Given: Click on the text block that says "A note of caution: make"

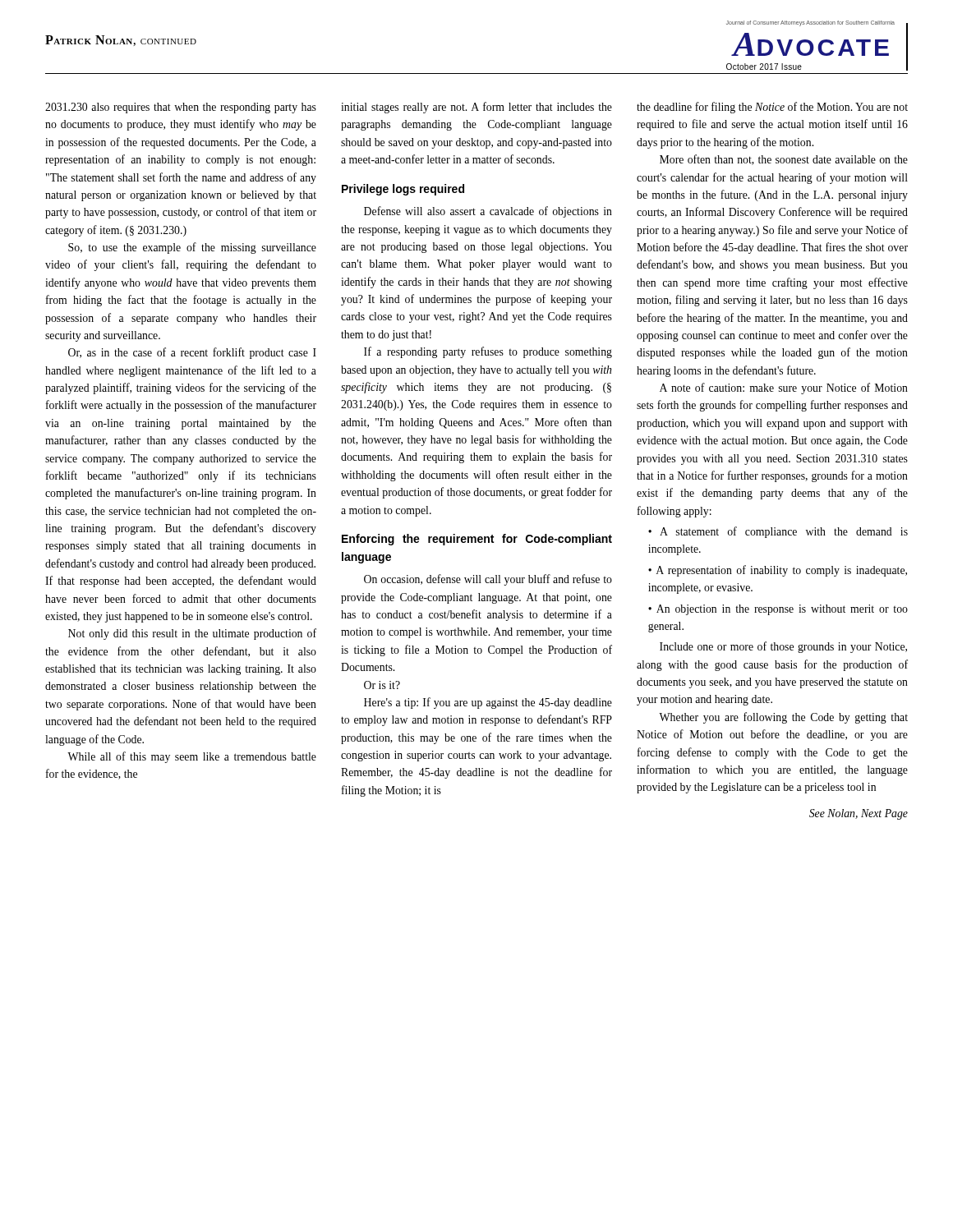Looking at the screenshot, I should click(x=772, y=450).
